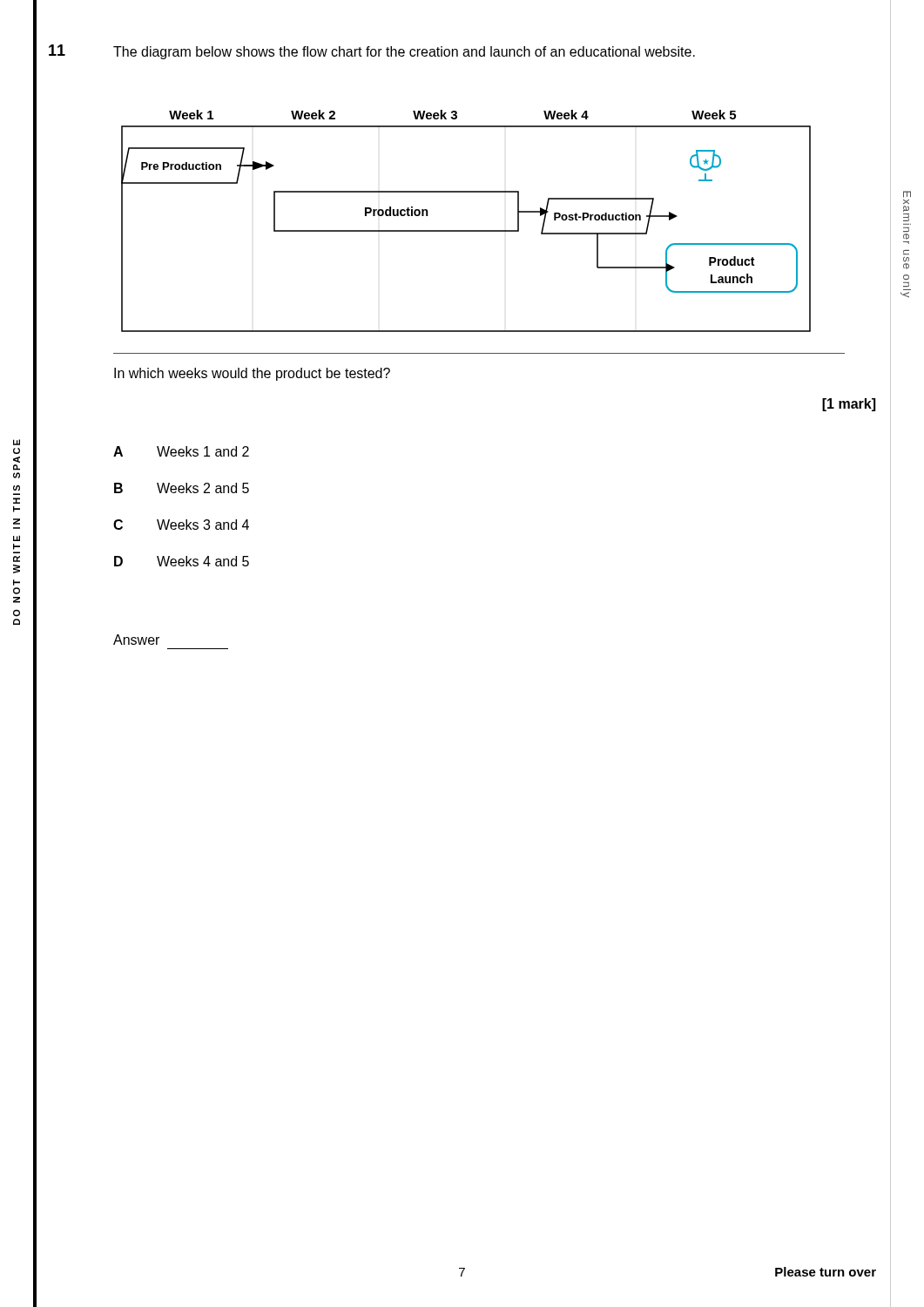This screenshot has width=924, height=1307.
Task: Navigate to the region starting "C Weeks 3 and"
Action: (181, 525)
